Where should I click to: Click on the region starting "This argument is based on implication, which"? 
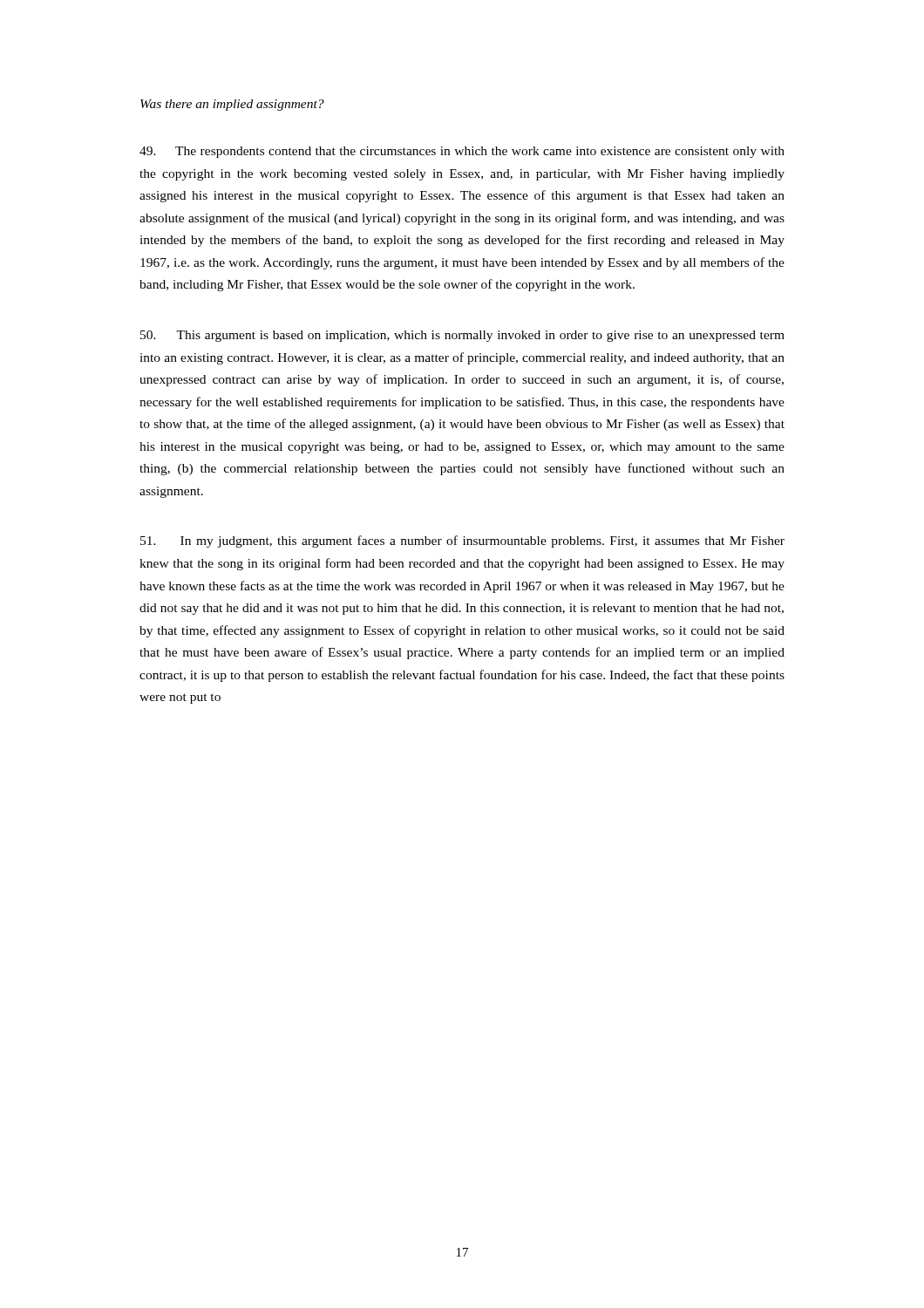pyautogui.click(x=462, y=412)
